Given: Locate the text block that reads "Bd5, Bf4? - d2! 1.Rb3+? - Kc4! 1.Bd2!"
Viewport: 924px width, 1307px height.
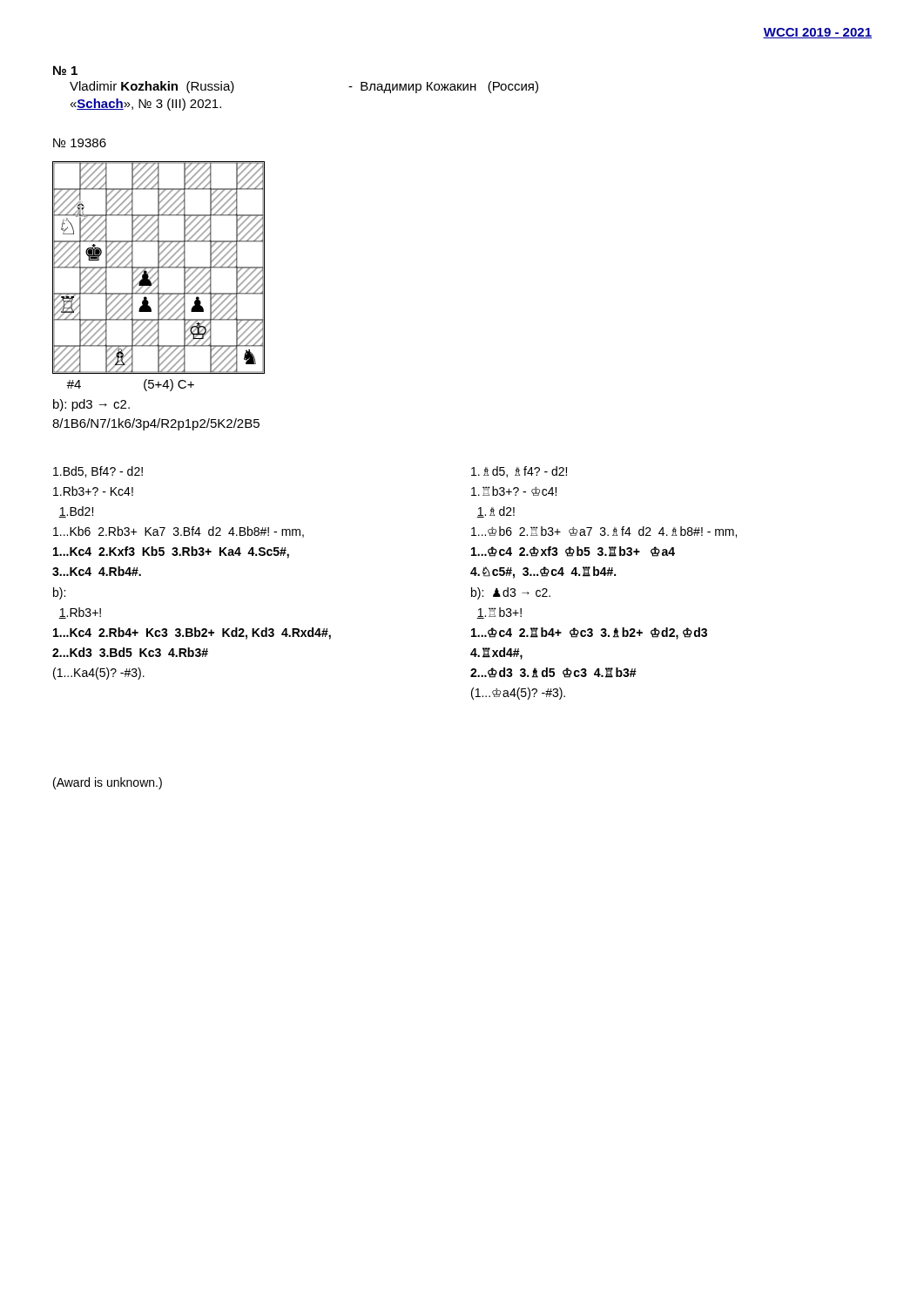Looking at the screenshot, I should (98, 472).
